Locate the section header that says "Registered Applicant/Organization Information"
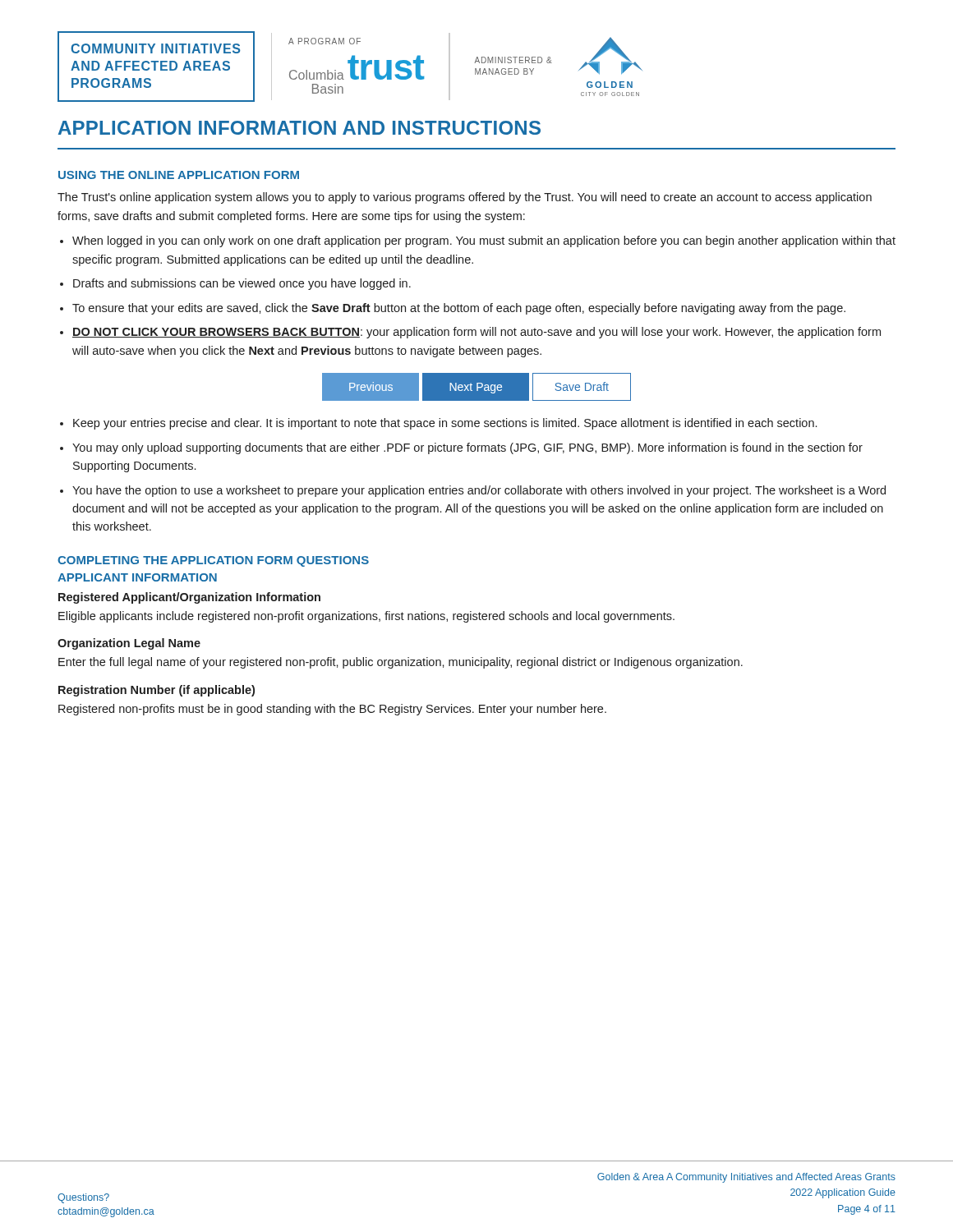Screen dimensions: 1232x953 pos(189,597)
